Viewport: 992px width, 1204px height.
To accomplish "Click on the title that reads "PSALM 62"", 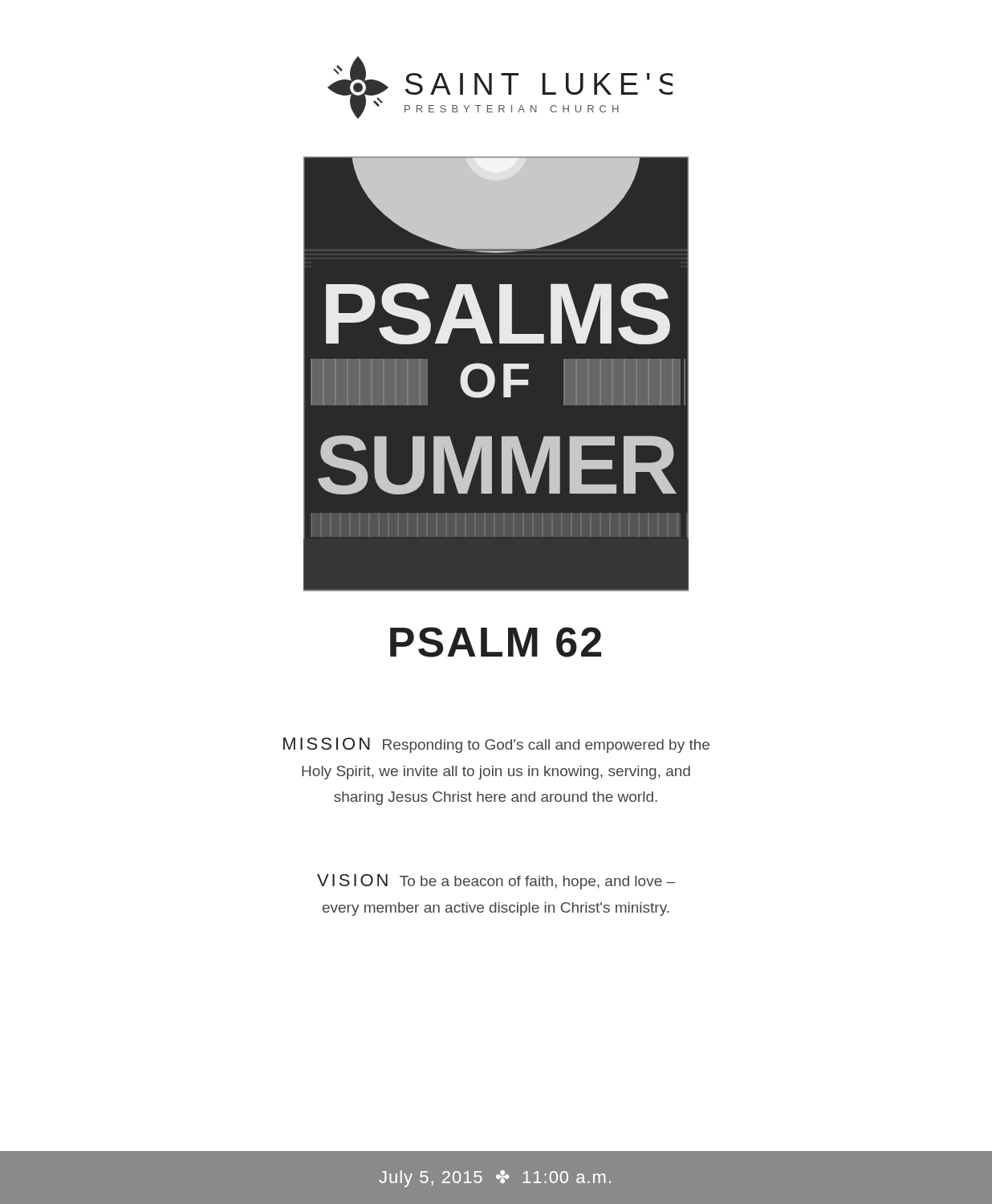I will [x=496, y=642].
